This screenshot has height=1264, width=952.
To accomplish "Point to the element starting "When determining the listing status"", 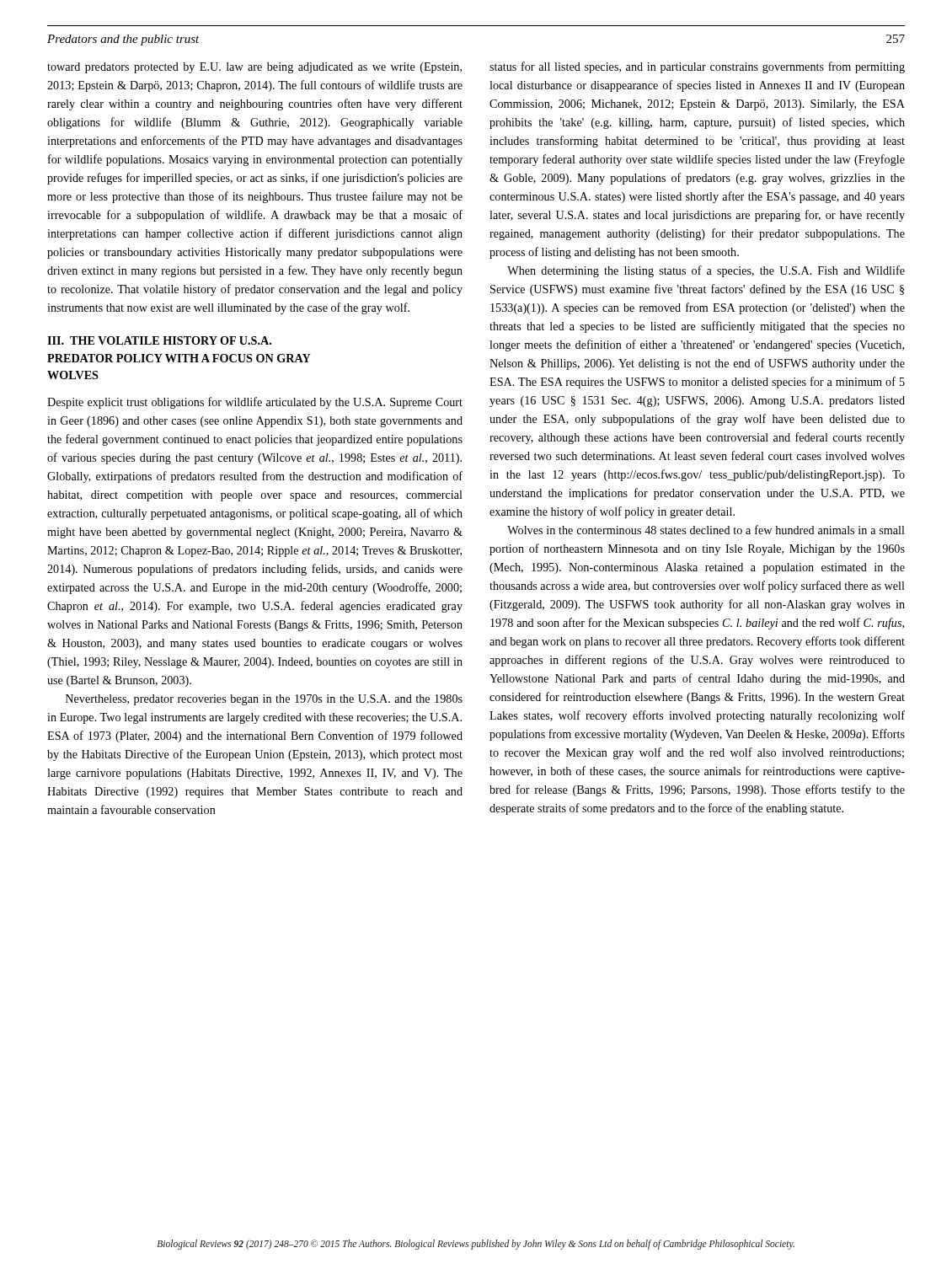I will pos(697,391).
